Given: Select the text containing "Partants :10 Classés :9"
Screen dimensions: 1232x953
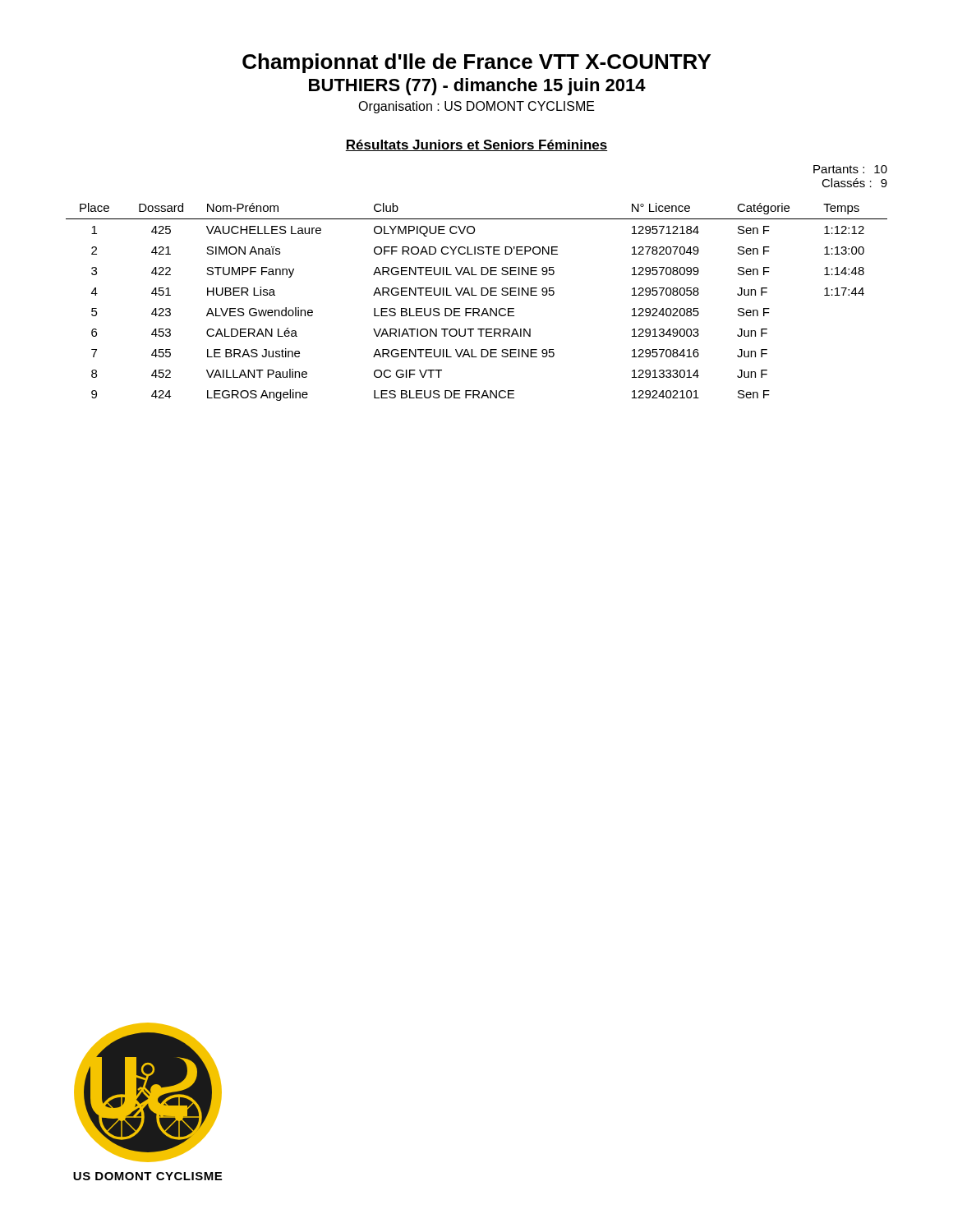Looking at the screenshot, I should click(850, 176).
